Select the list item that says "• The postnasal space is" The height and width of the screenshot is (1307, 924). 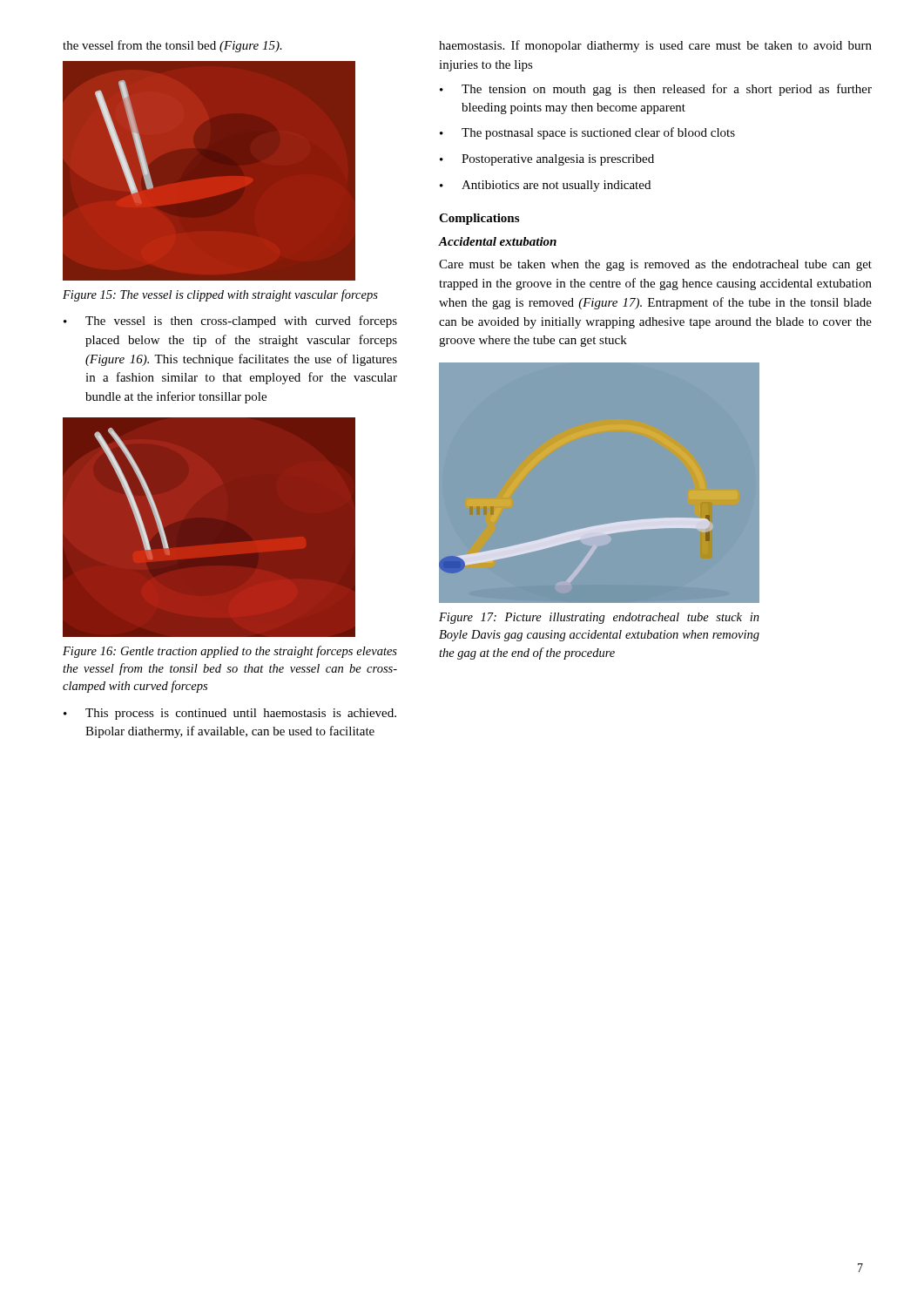coord(655,134)
